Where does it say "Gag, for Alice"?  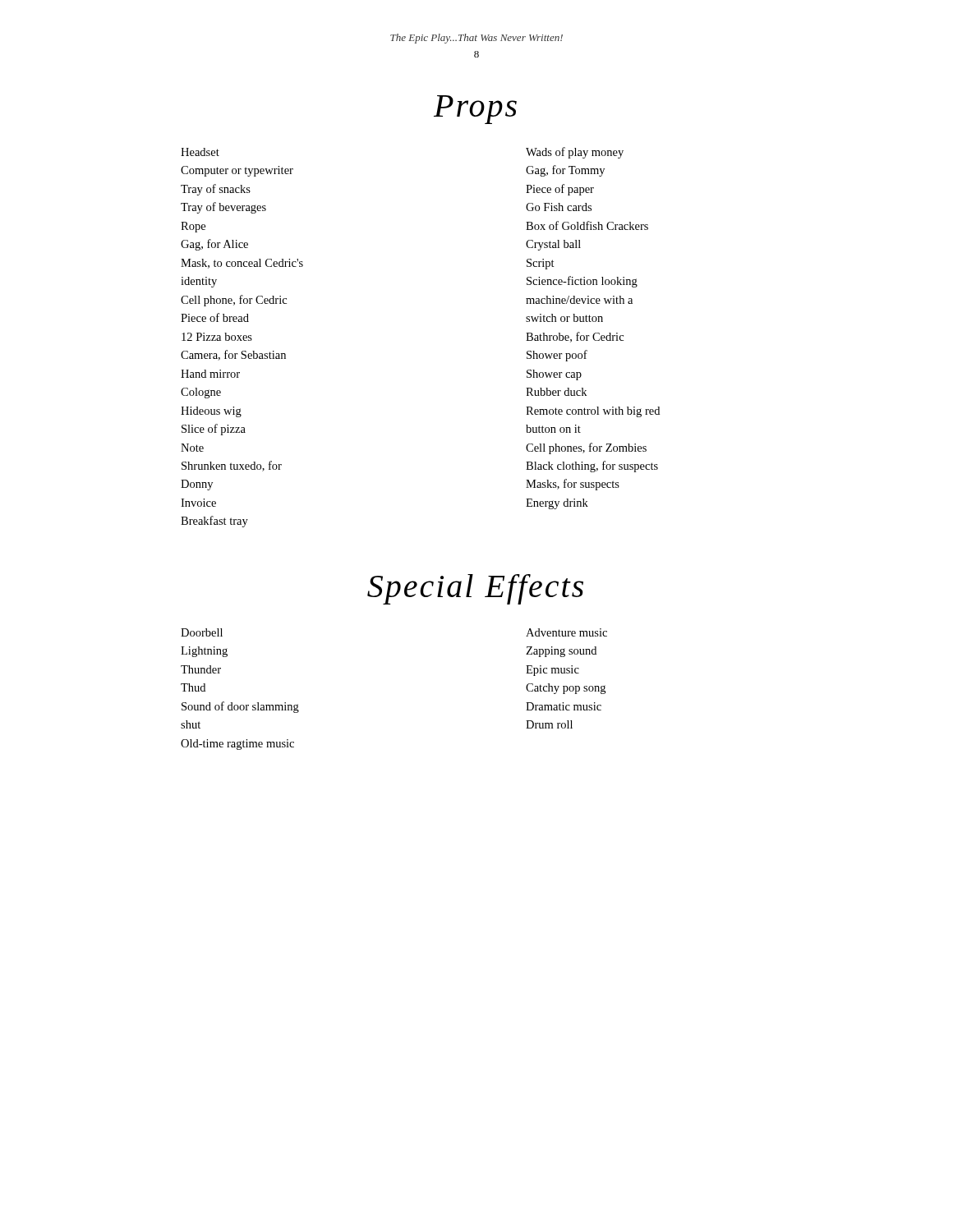(x=214, y=245)
